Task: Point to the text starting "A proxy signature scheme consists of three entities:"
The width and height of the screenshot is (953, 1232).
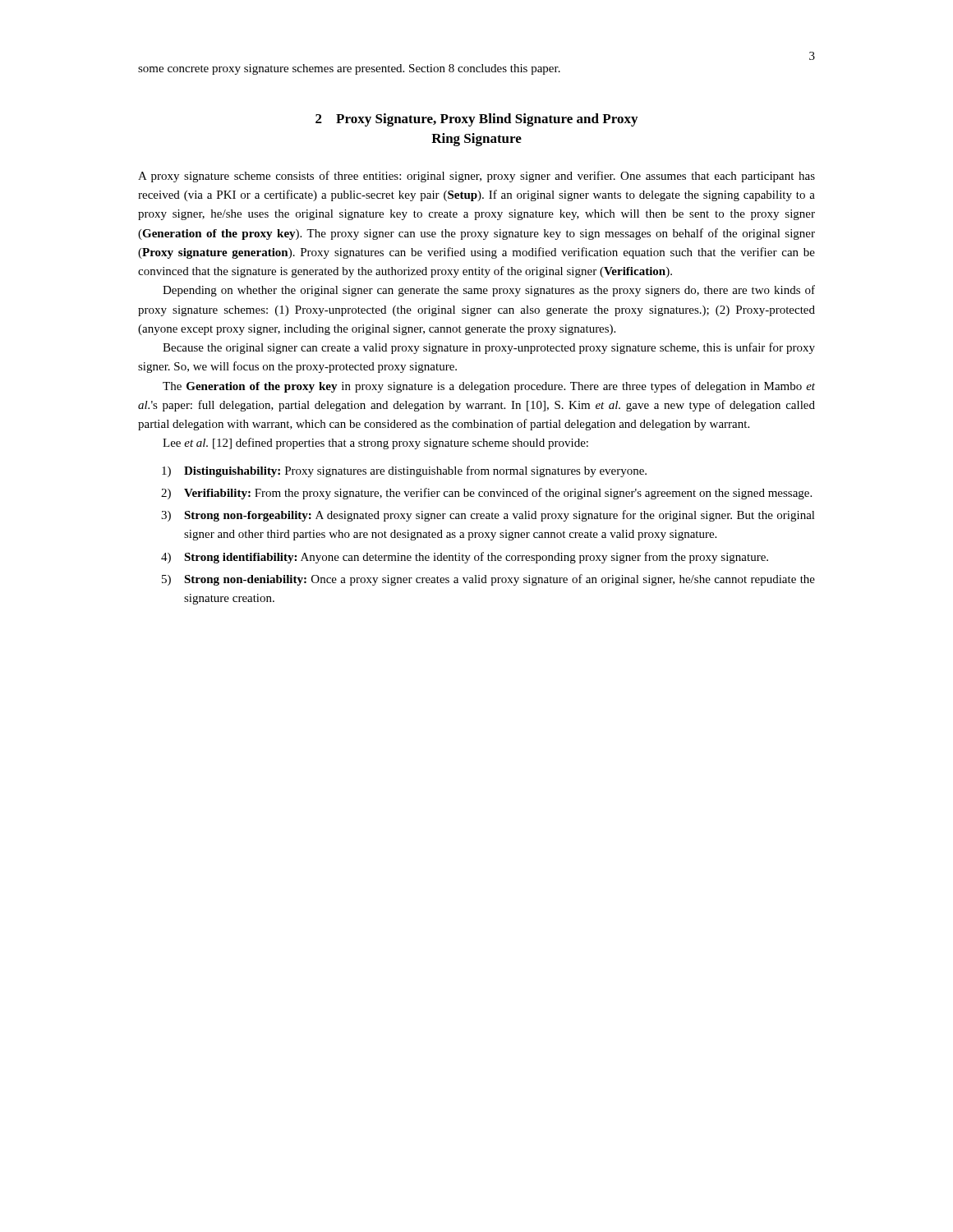Action: click(476, 224)
